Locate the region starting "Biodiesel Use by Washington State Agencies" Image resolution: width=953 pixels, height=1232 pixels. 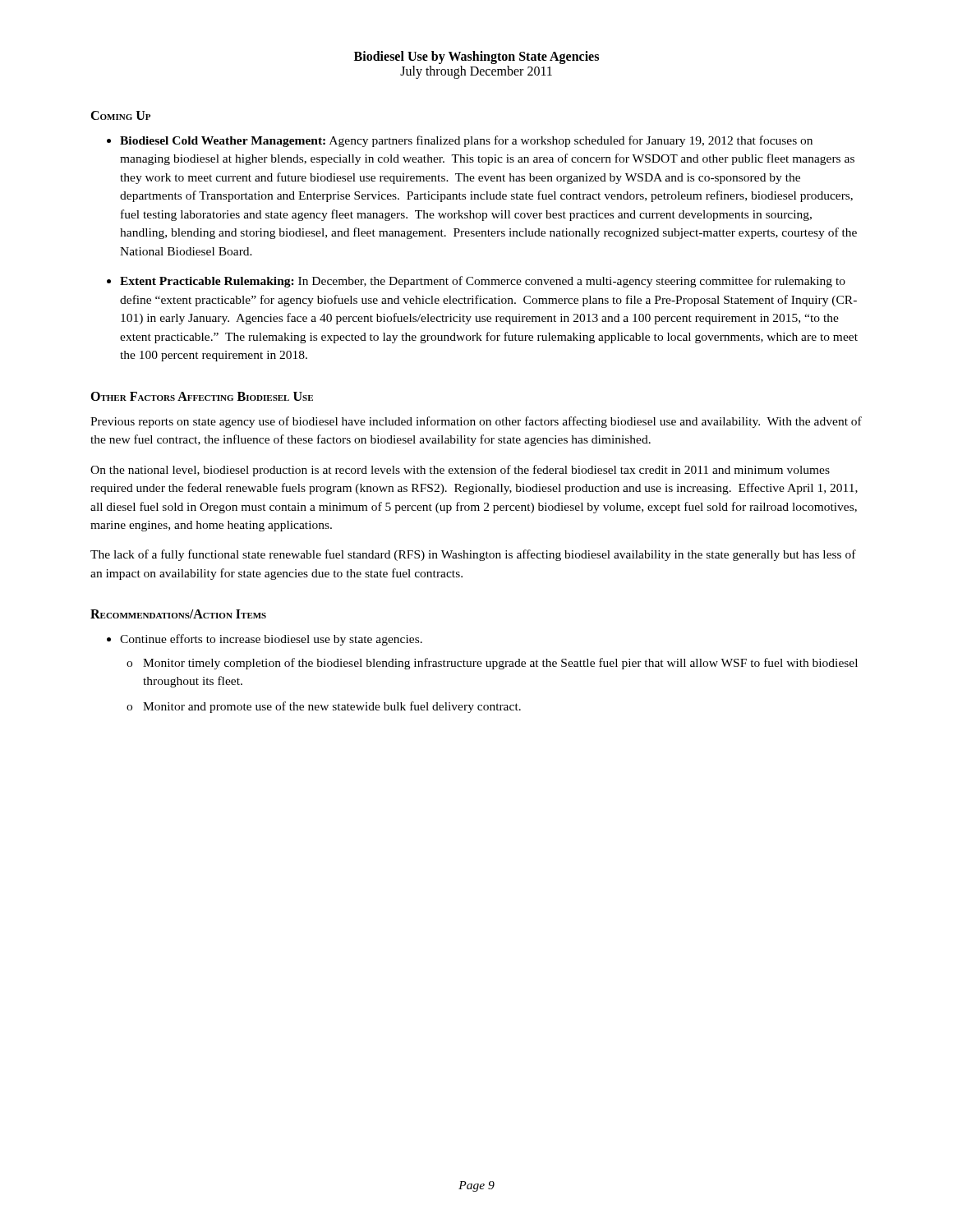click(x=476, y=56)
